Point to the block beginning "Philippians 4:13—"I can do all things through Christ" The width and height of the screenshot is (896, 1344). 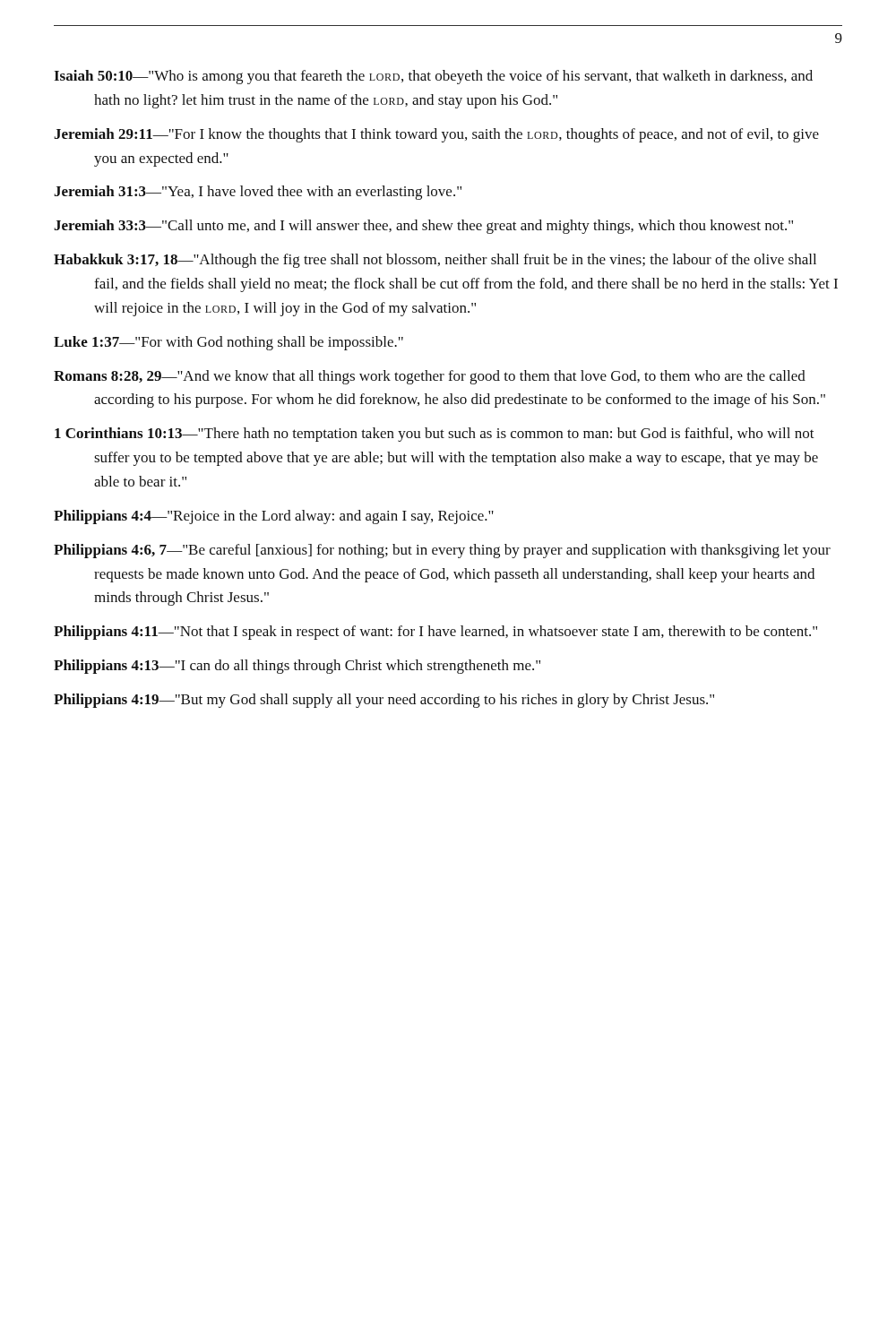[x=298, y=665]
